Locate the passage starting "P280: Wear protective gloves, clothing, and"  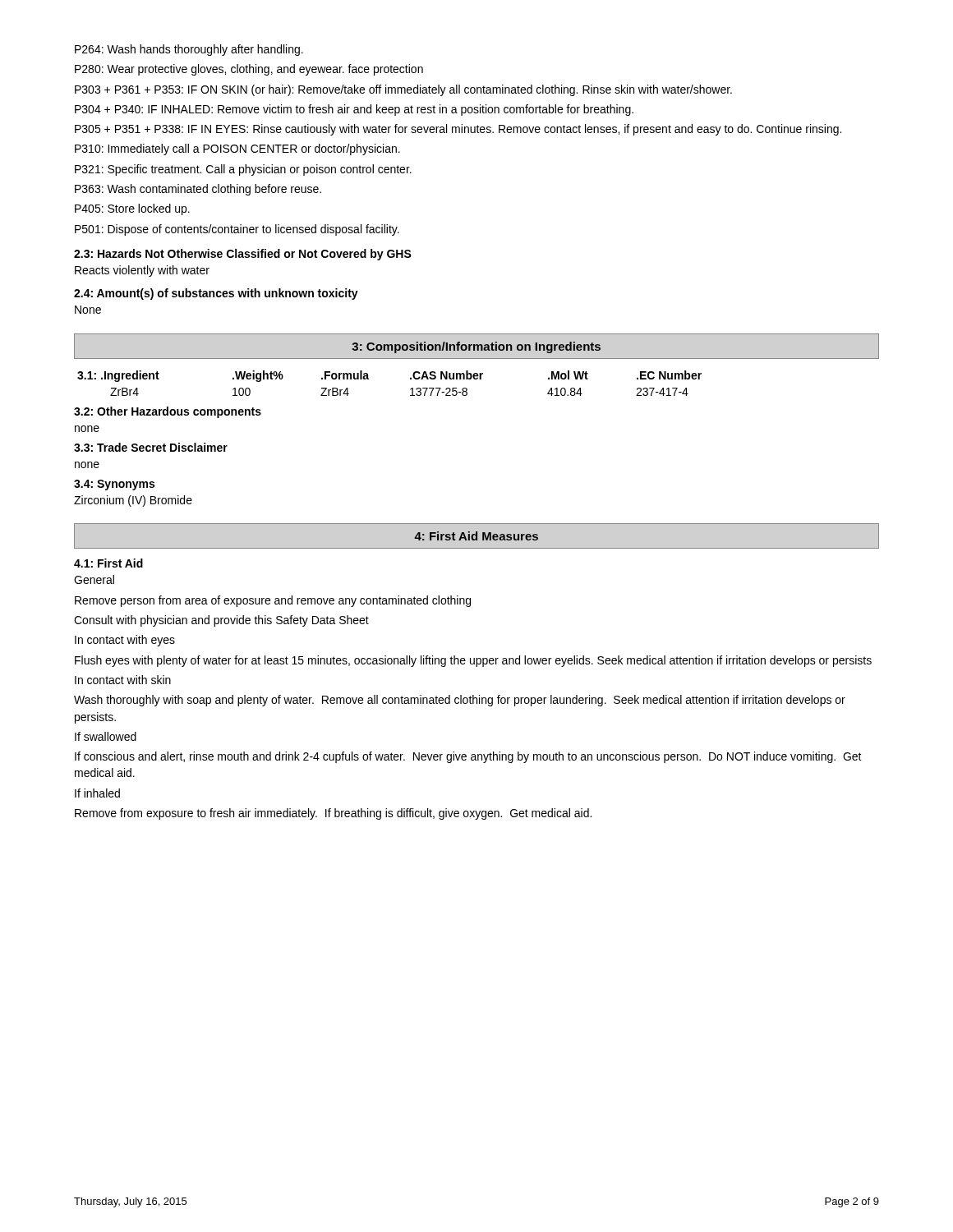[x=249, y=69]
